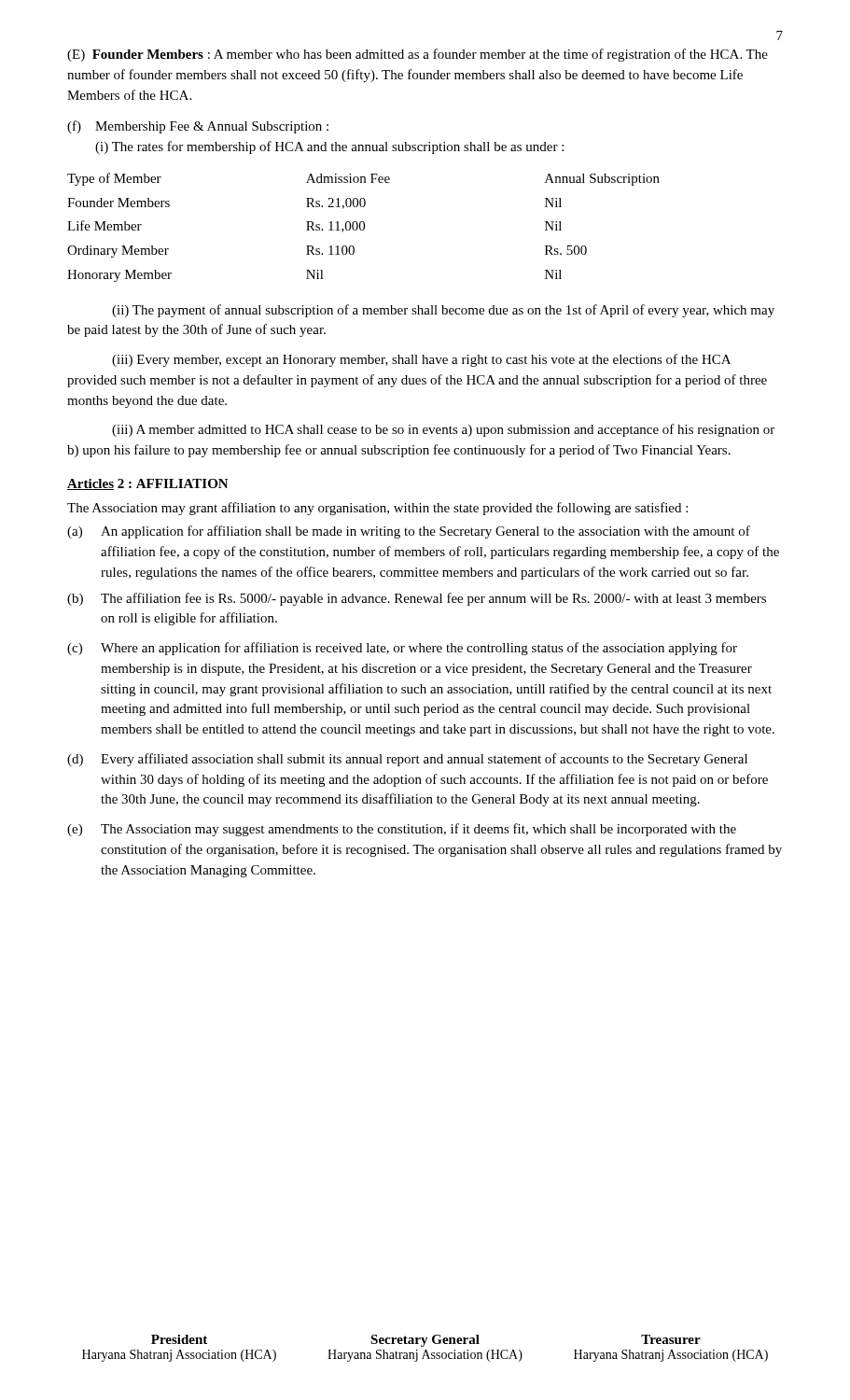Select the element starting "(iii) A member"
This screenshot has height=1400, width=850.
[421, 440]
